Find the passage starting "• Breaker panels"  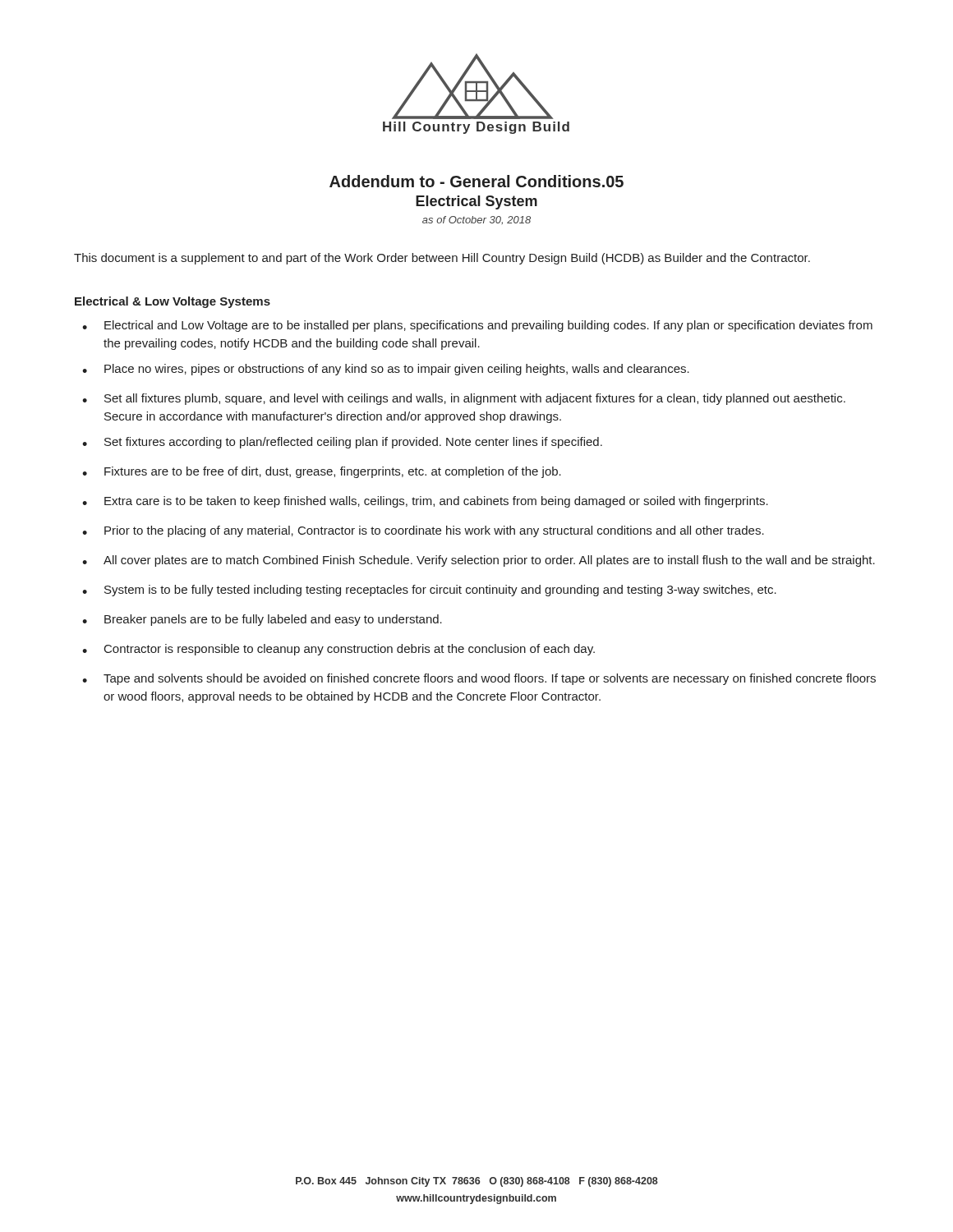pos(262,620)
